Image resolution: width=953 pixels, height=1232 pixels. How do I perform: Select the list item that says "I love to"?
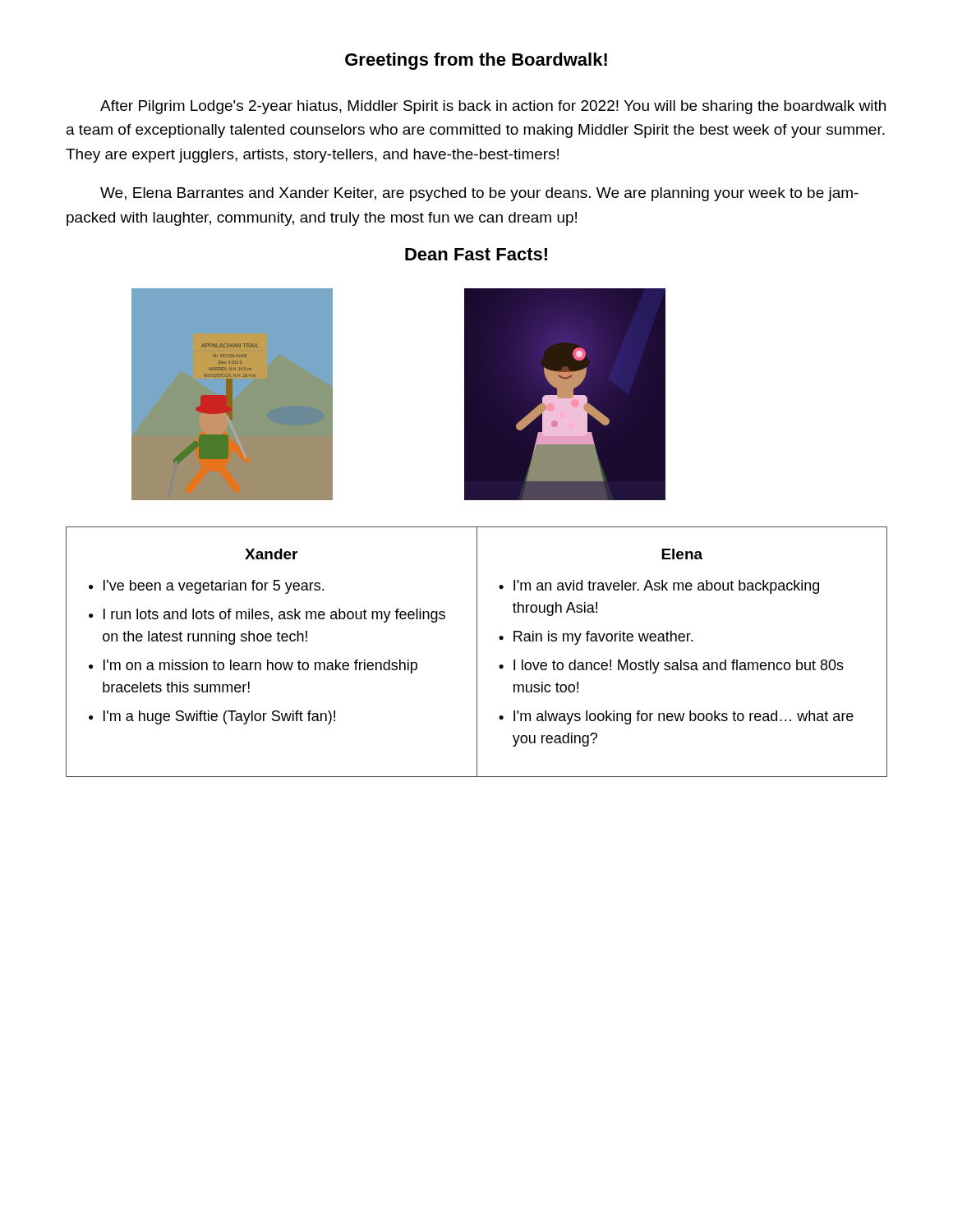coord(689,676)
